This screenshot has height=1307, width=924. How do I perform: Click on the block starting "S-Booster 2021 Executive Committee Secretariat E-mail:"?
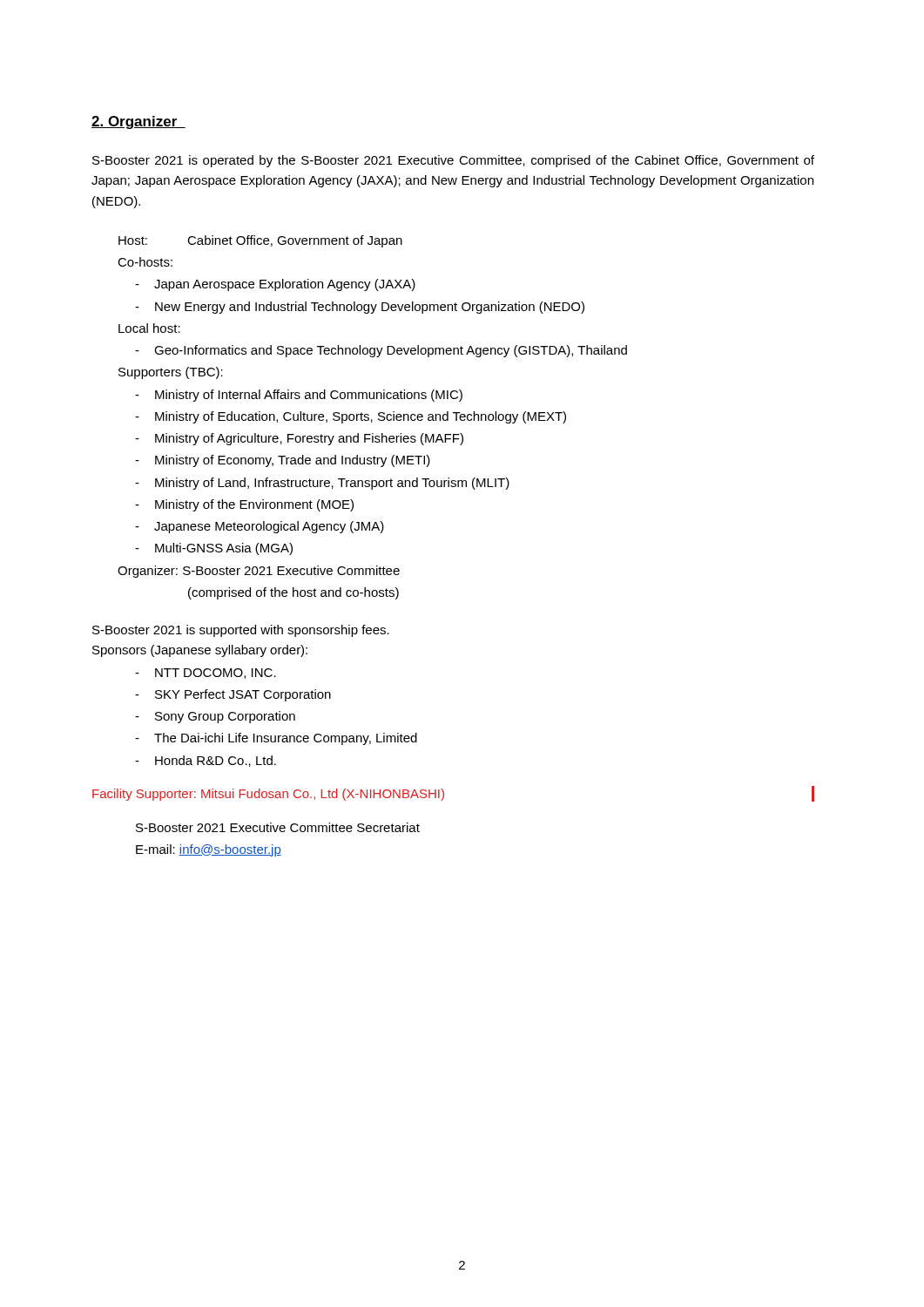[x=277, y=838]
